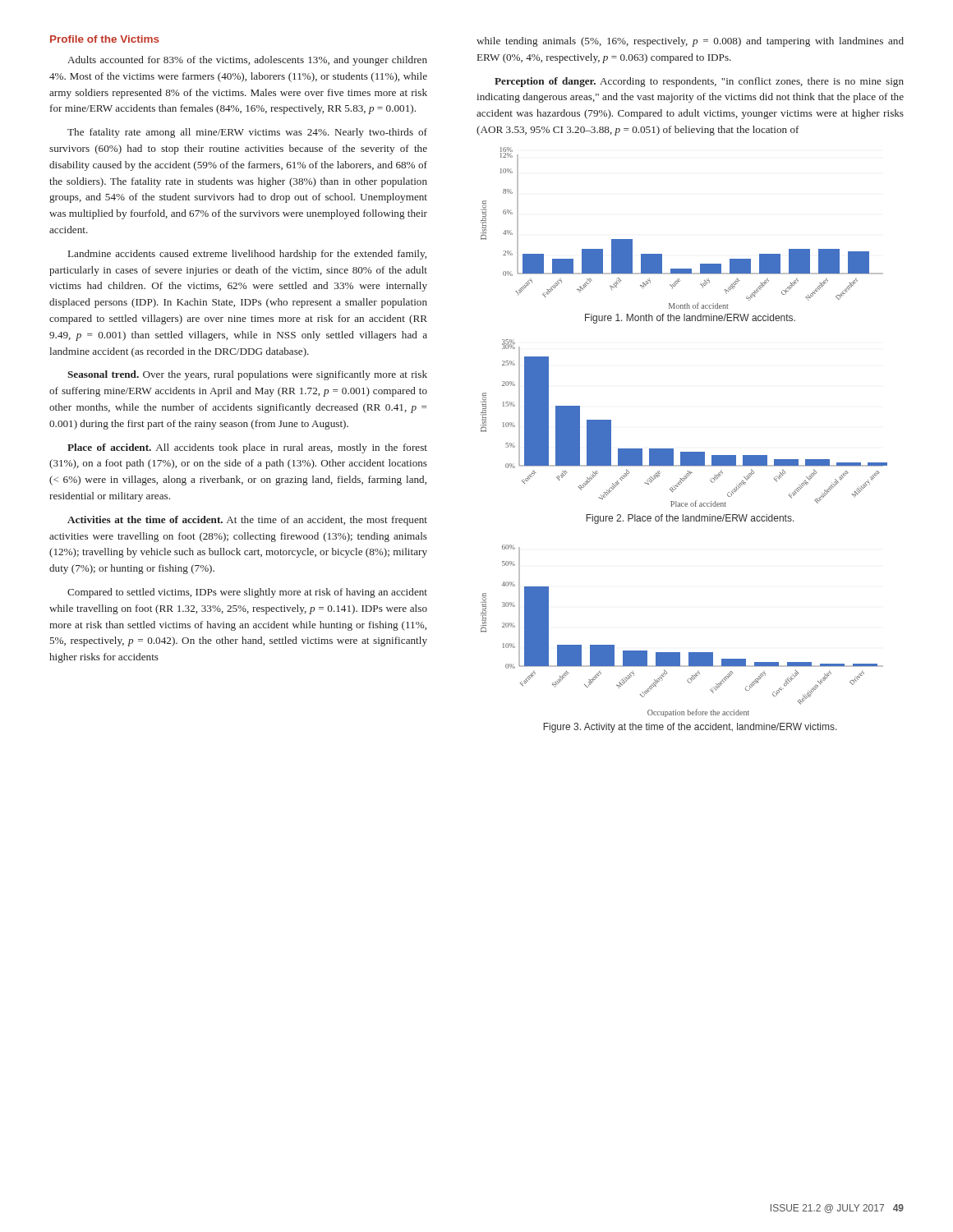This screenshot has height=1232, width=953.
Task: Find the block on this page that starts "while tending animals (5%, 16%, respectively, p"
Action: coord(690,85)
